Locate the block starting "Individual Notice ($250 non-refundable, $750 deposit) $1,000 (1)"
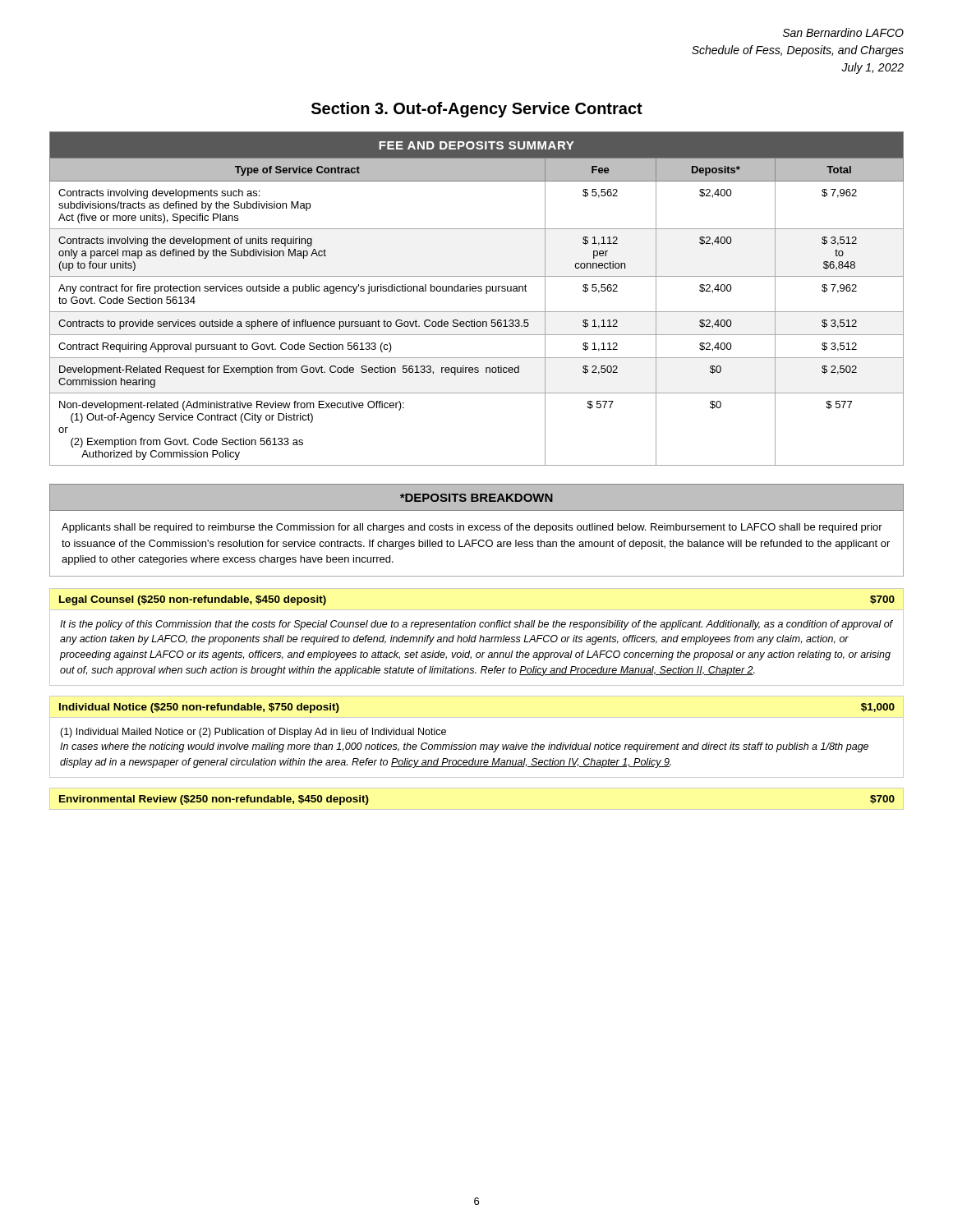The height and width of the screenshot is (1232, 953). point(476,736)
